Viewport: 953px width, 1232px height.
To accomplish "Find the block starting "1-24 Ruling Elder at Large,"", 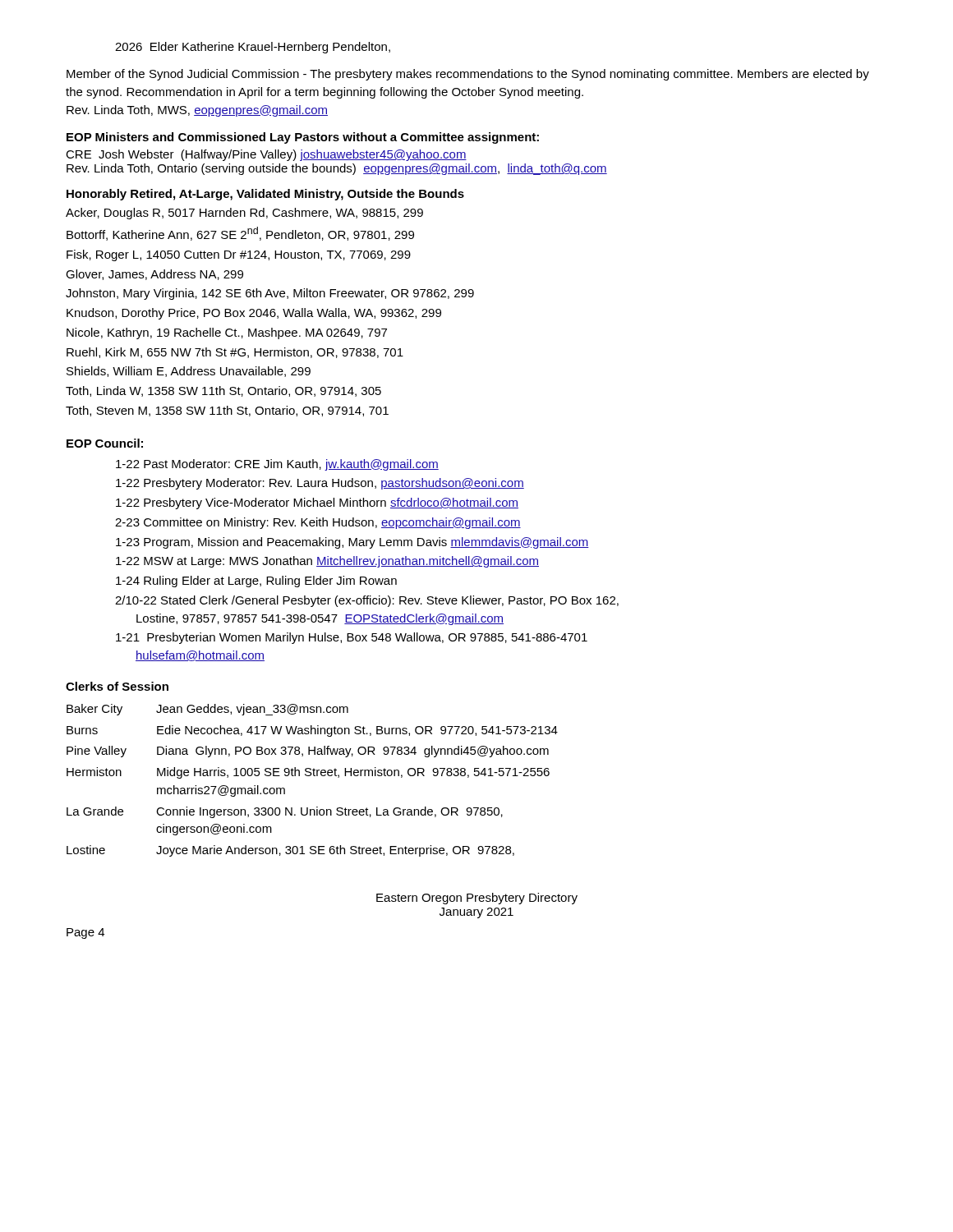I will 256,580.
